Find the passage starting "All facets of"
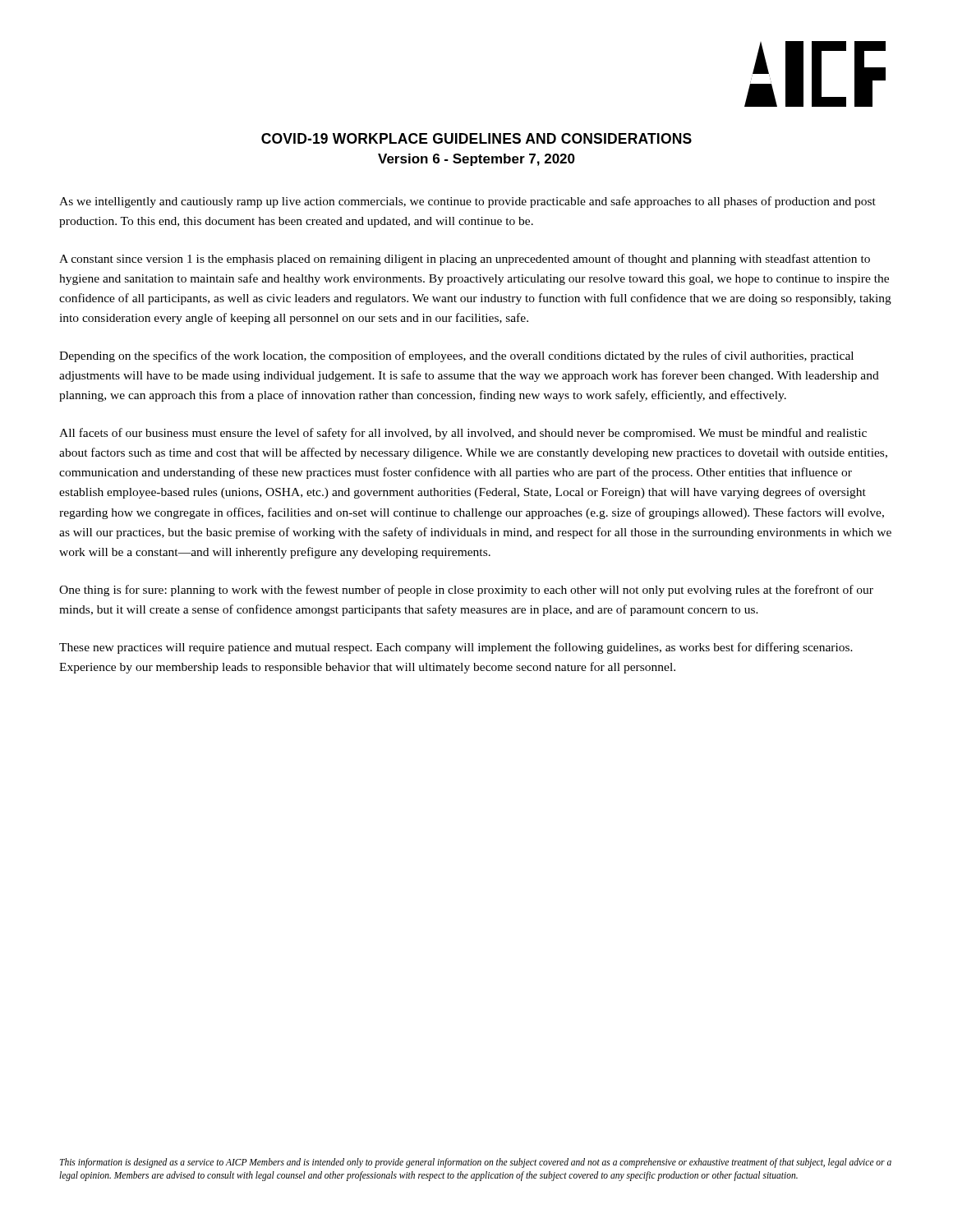This screenshot has height=1232, width=953. click(475, 492)
